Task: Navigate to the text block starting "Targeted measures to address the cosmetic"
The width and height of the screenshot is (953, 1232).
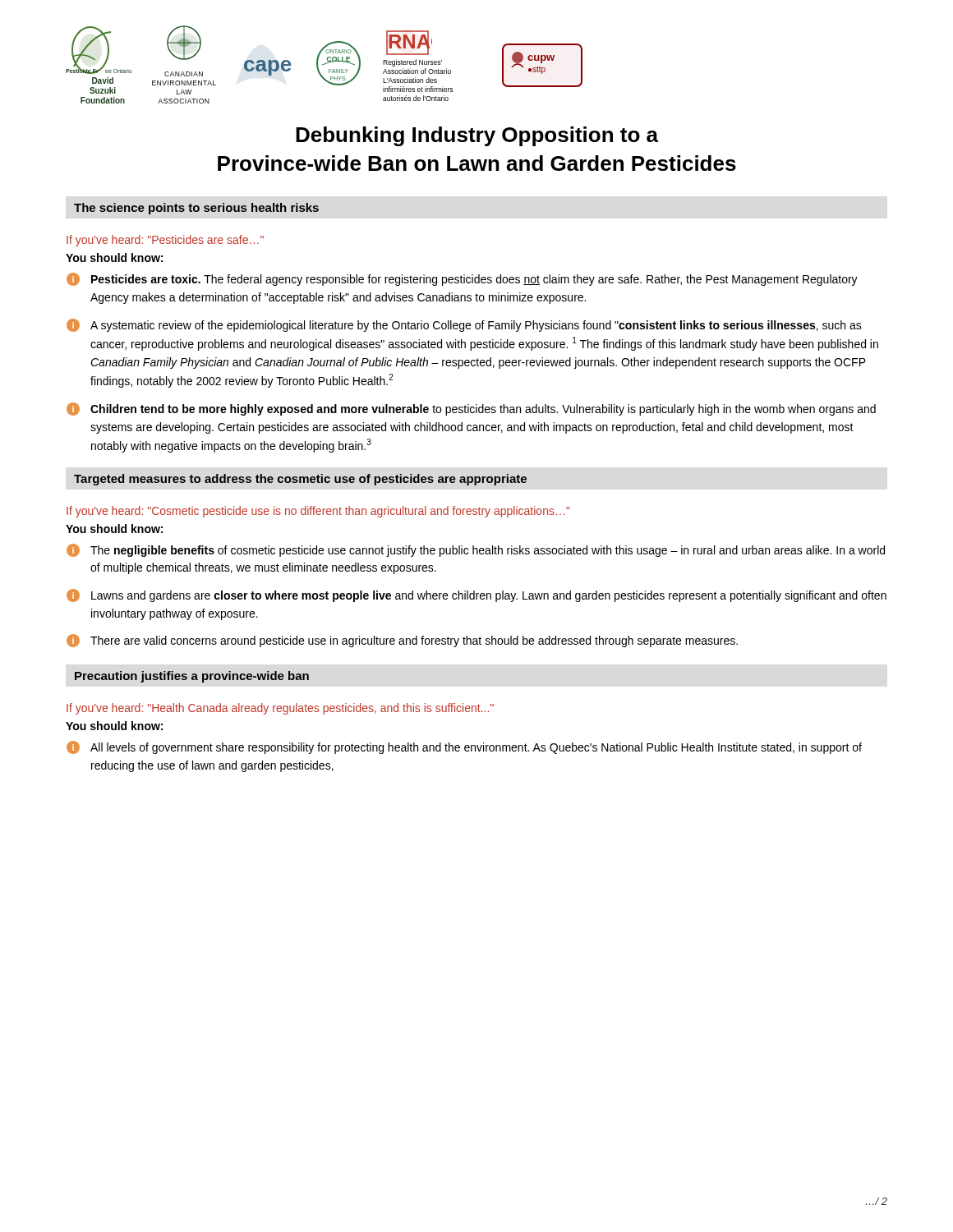Action: (301, 478)
